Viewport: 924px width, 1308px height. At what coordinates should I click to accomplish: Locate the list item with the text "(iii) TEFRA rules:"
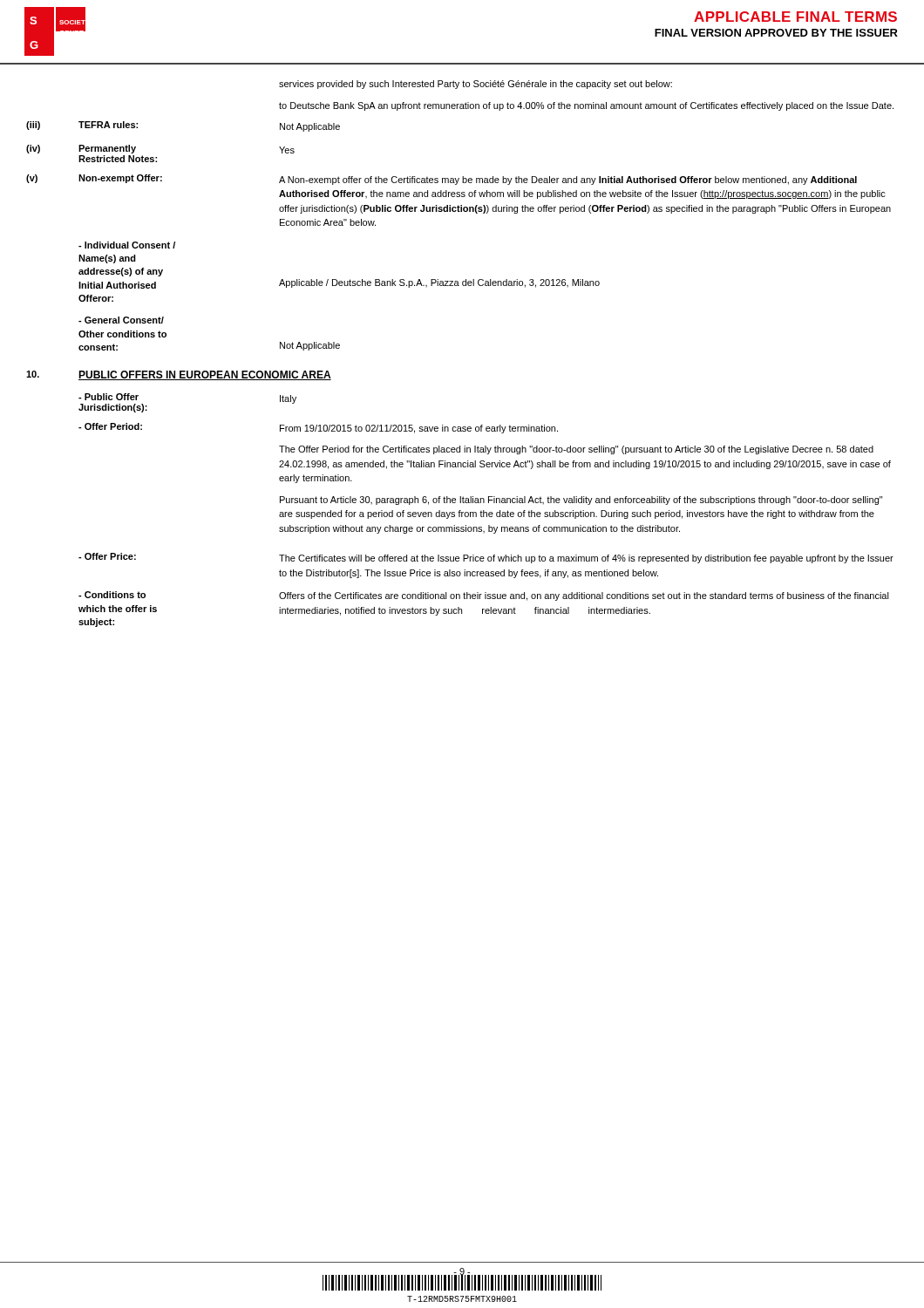(x=107, y=126)
